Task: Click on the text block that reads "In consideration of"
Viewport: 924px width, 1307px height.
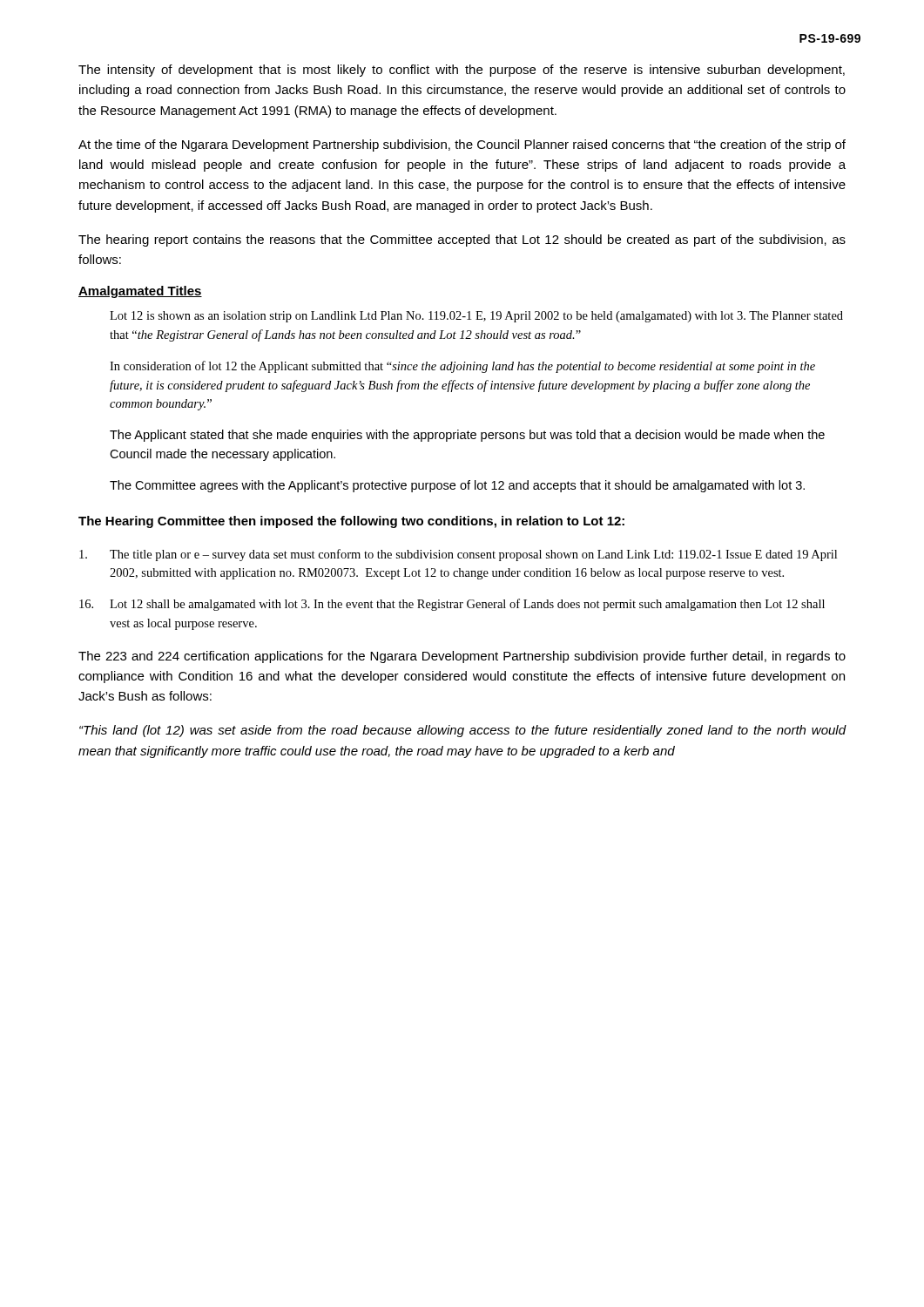Action: (x=463, y=385)
